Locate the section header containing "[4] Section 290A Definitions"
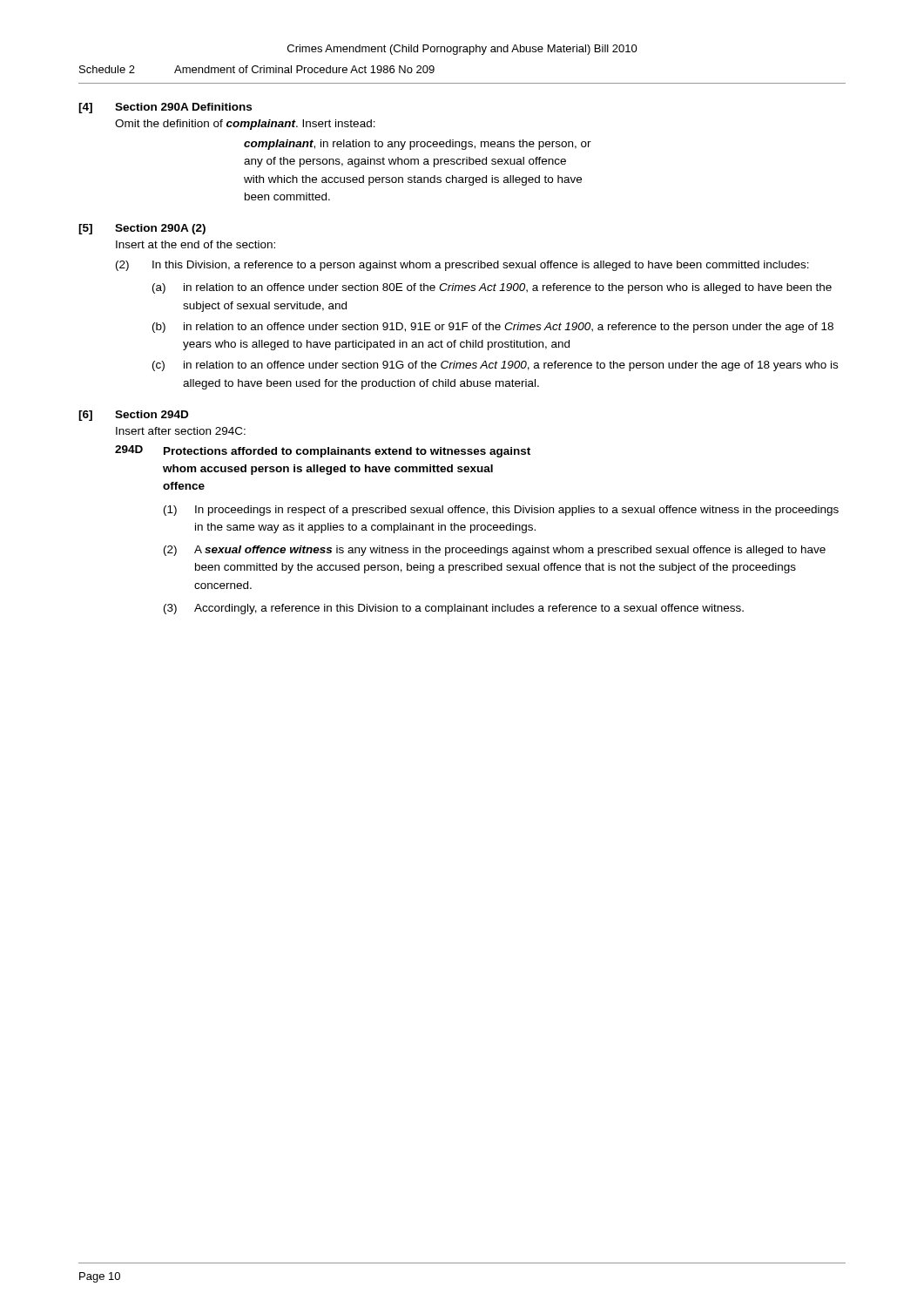This screenshot has width=924, height=1307. tap(165, 107)
